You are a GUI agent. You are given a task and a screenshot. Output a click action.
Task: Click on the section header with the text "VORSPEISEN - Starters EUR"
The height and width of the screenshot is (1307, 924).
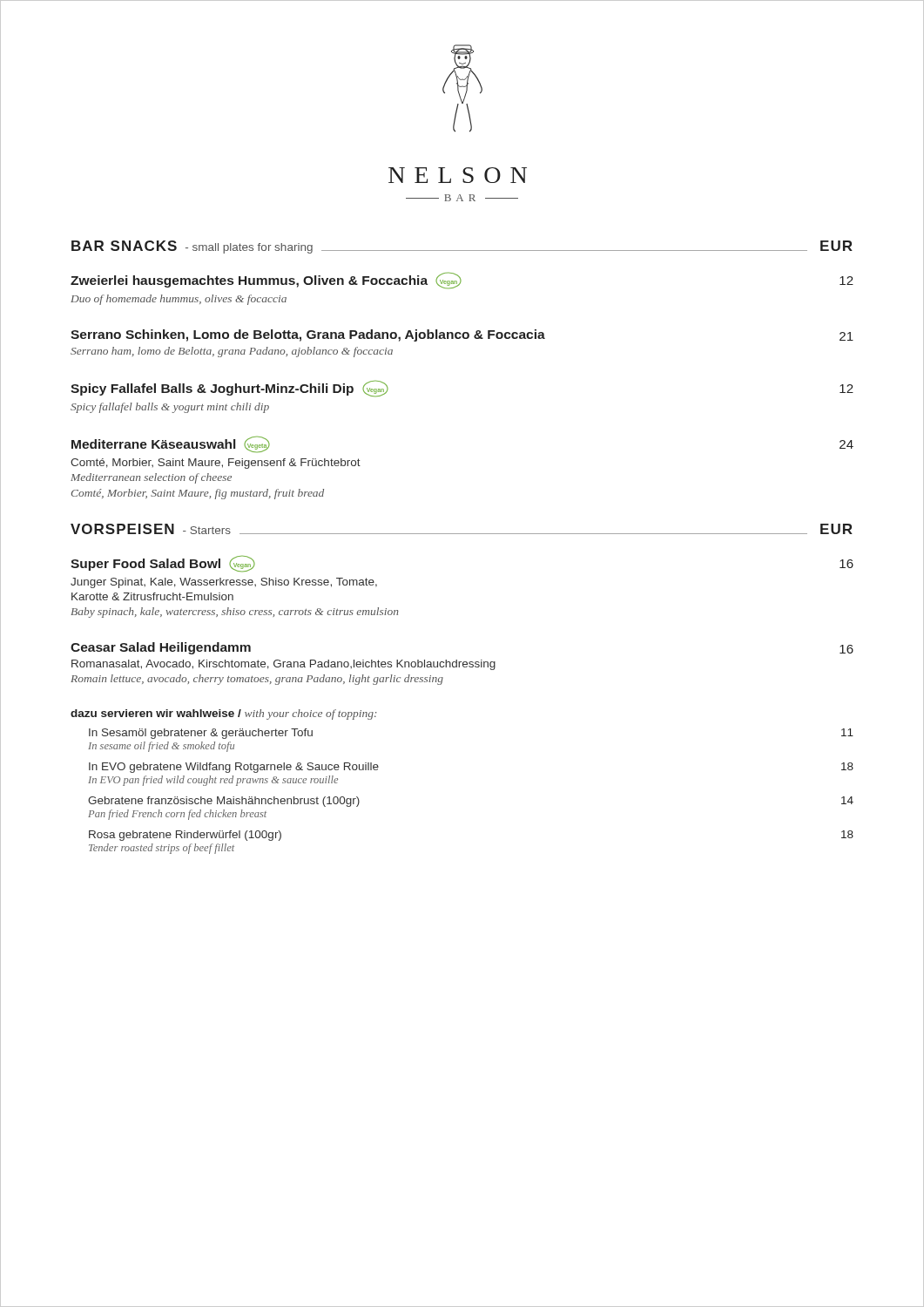[462, 530]
